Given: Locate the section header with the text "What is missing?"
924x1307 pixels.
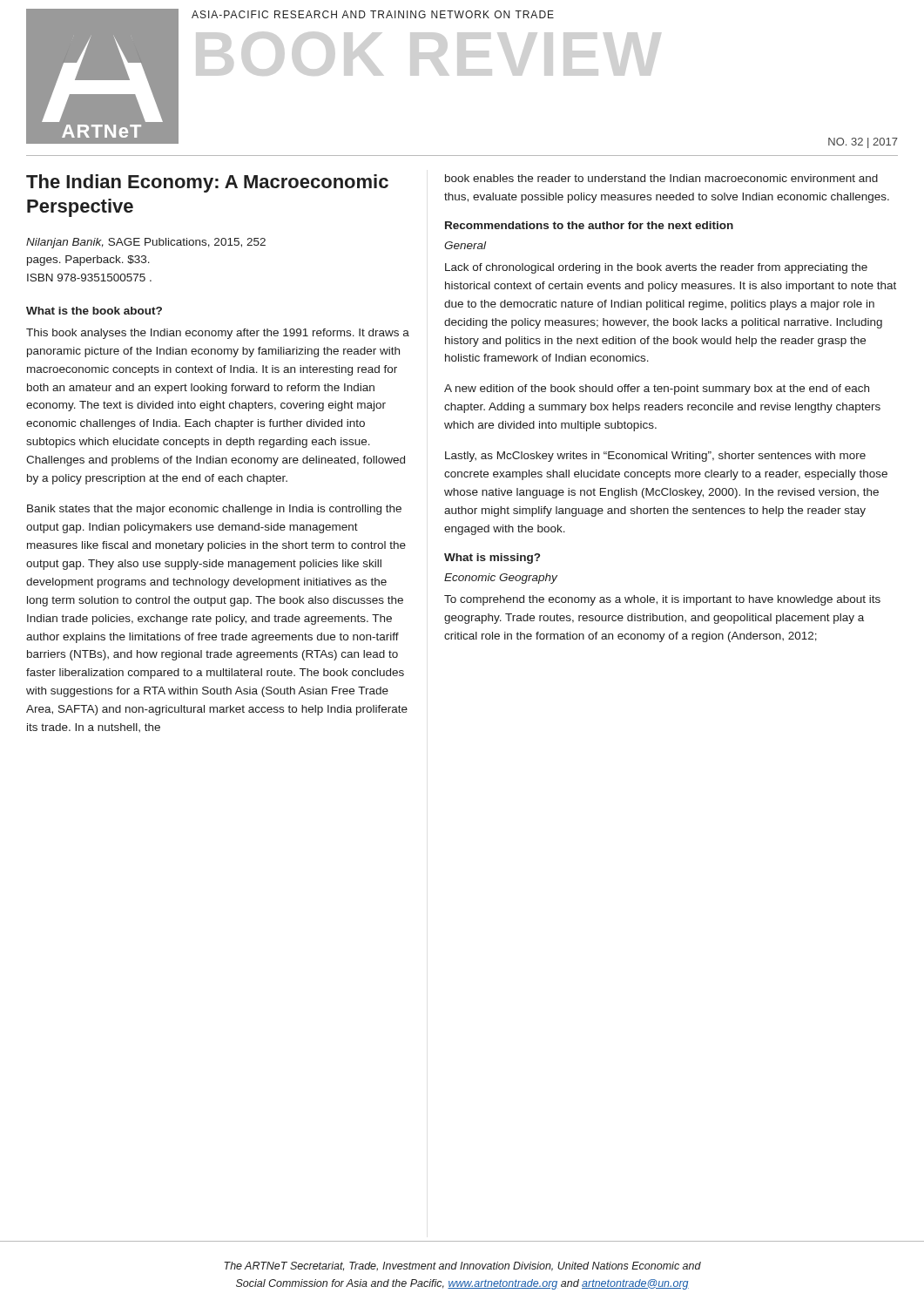Looking at the screenshot, I should coord(492,557).
